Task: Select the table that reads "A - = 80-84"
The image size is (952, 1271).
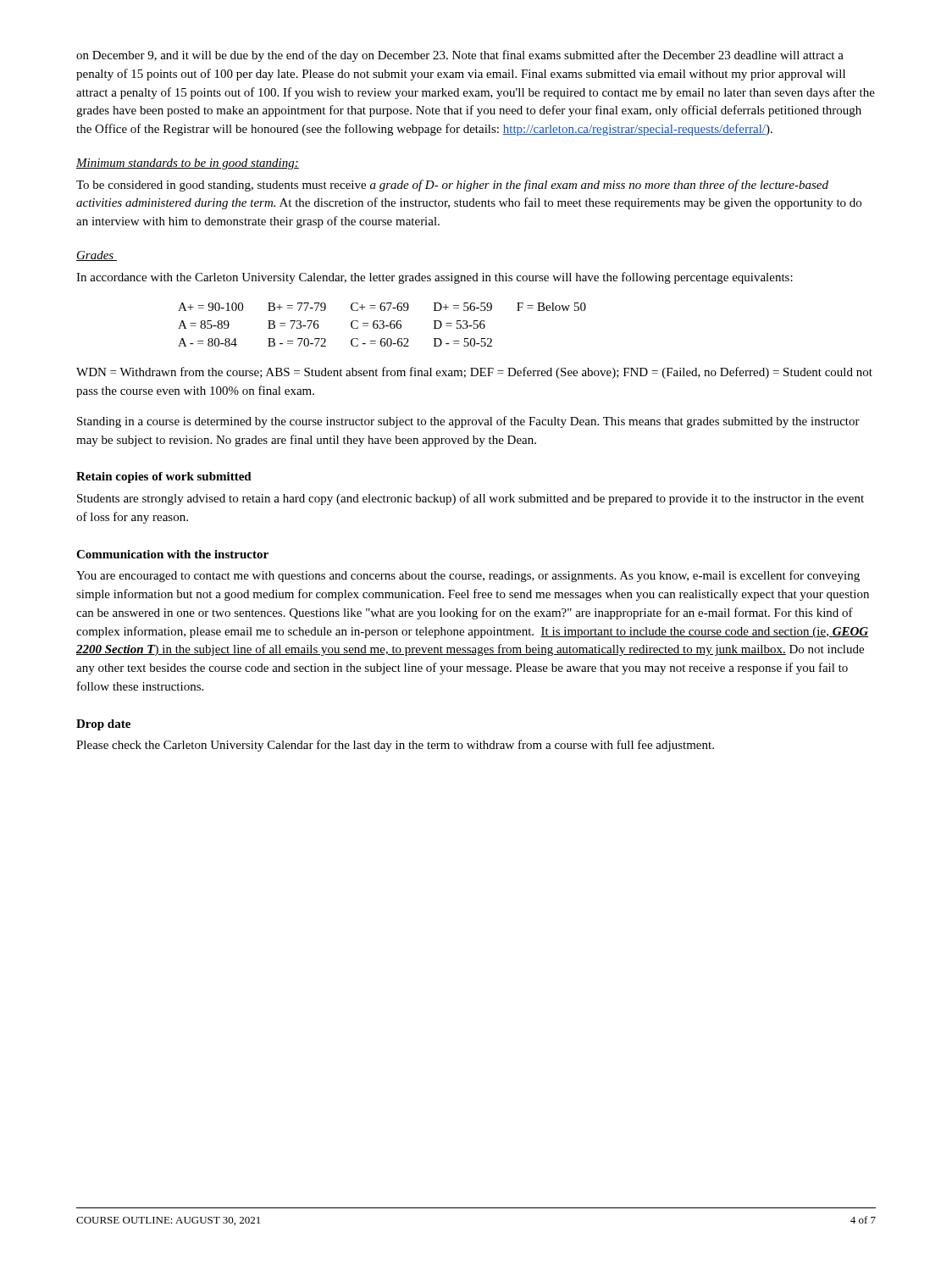Action: click(x=501, y=325)
